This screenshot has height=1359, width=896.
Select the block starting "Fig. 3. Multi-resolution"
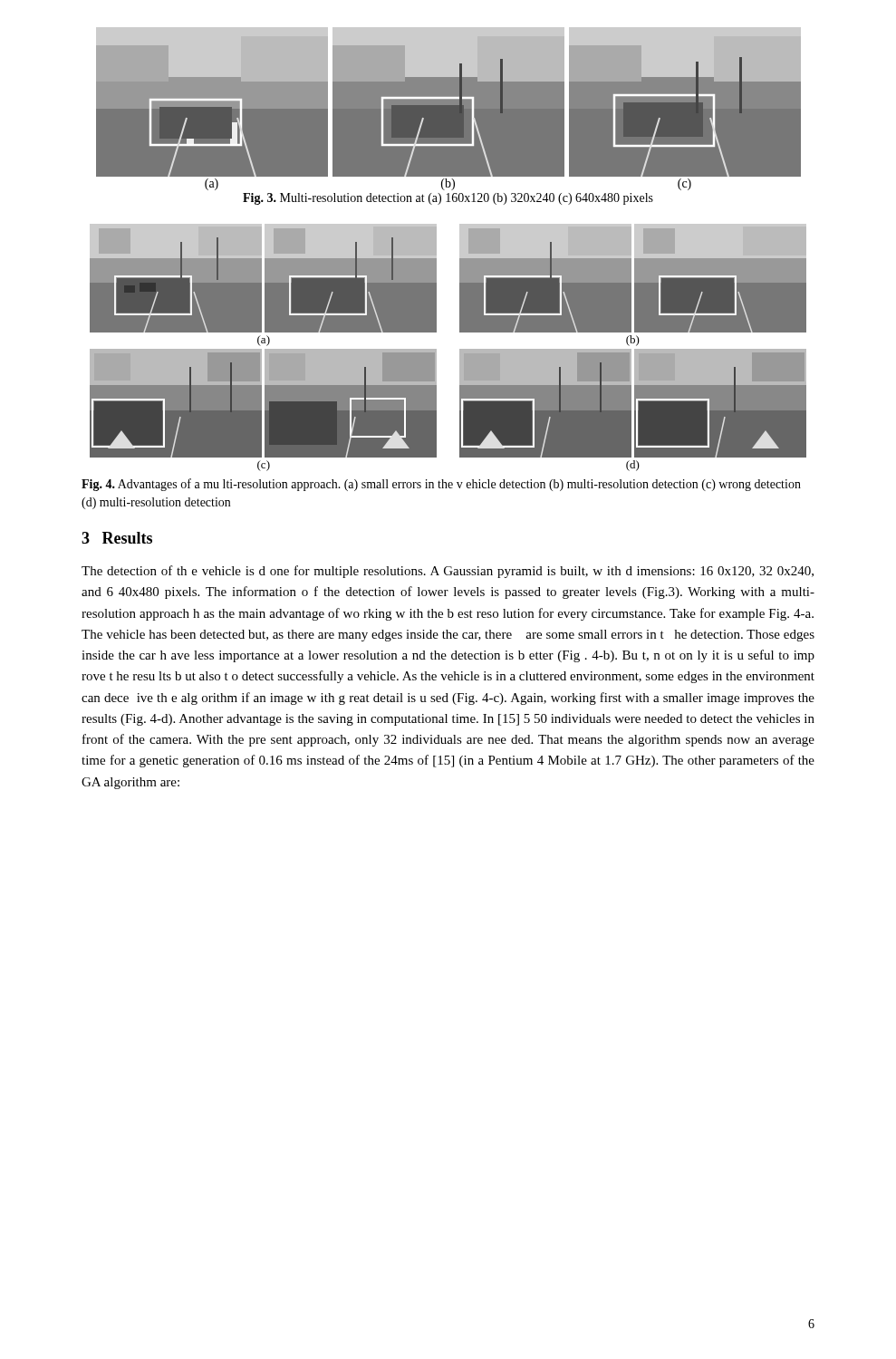pos(448,198)
